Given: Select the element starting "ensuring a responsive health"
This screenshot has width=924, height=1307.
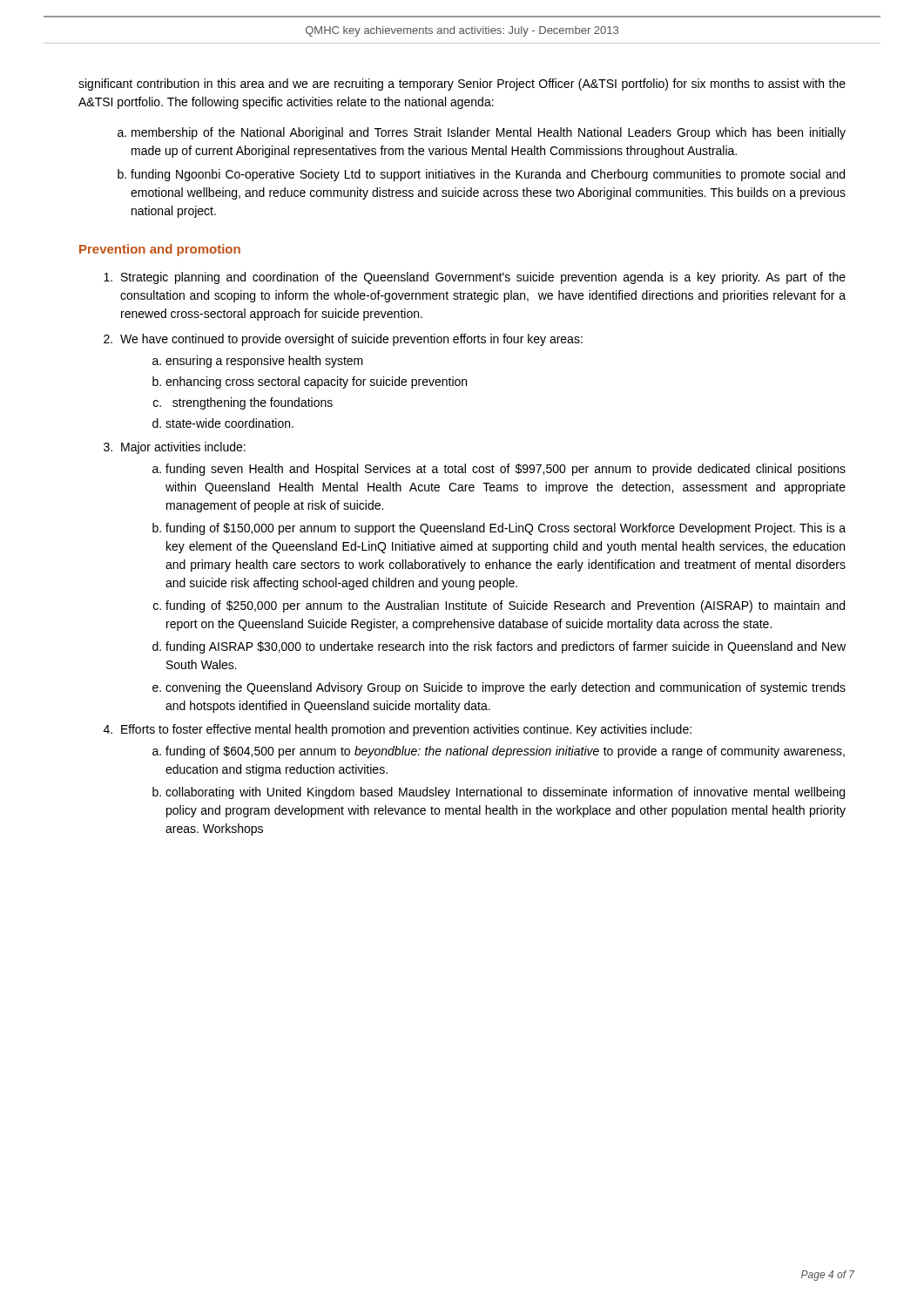Looking at the screenshot, I should 264,360.
